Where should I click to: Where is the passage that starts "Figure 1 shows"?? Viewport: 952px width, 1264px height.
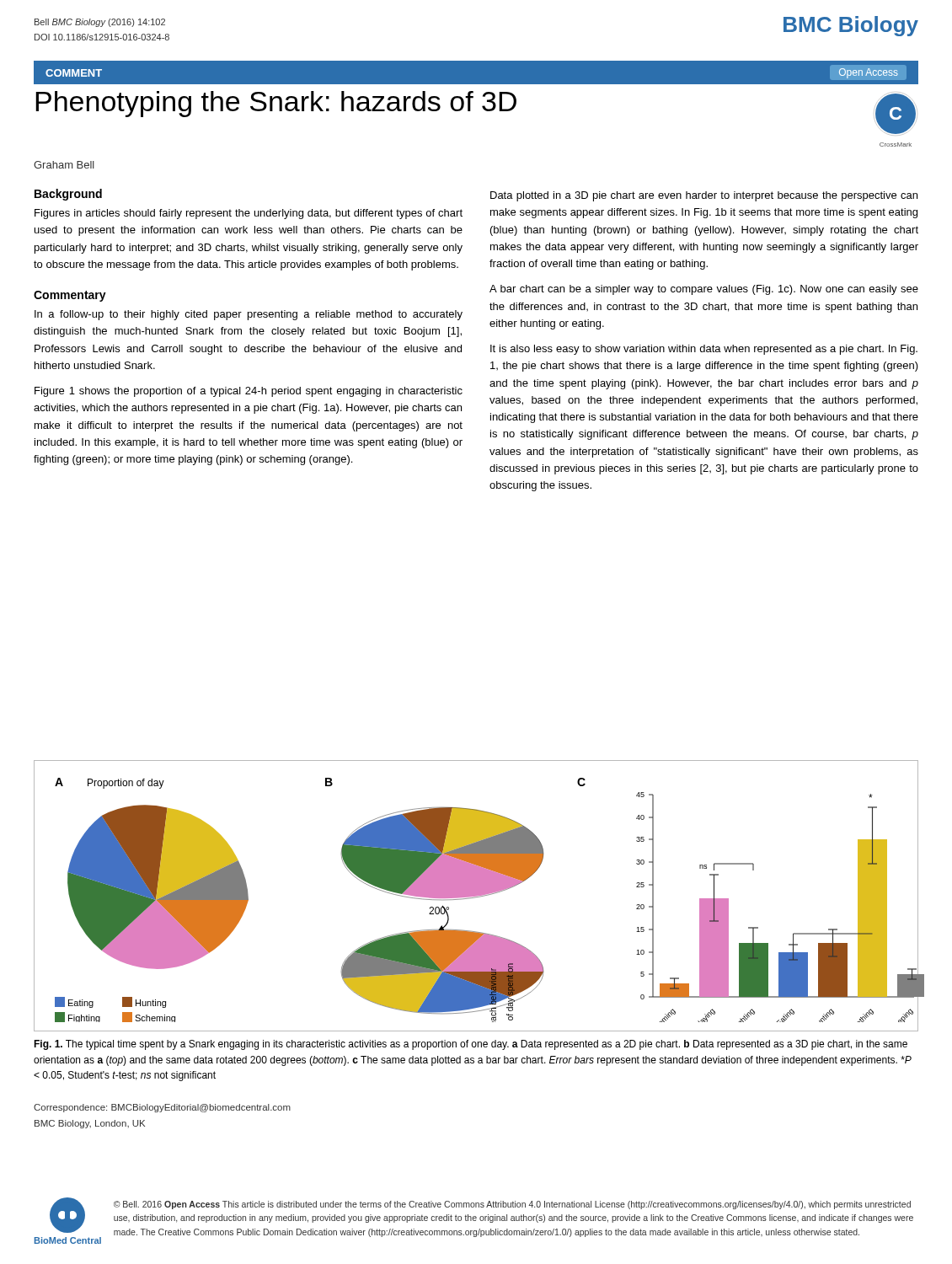click(x=248, y=425)
